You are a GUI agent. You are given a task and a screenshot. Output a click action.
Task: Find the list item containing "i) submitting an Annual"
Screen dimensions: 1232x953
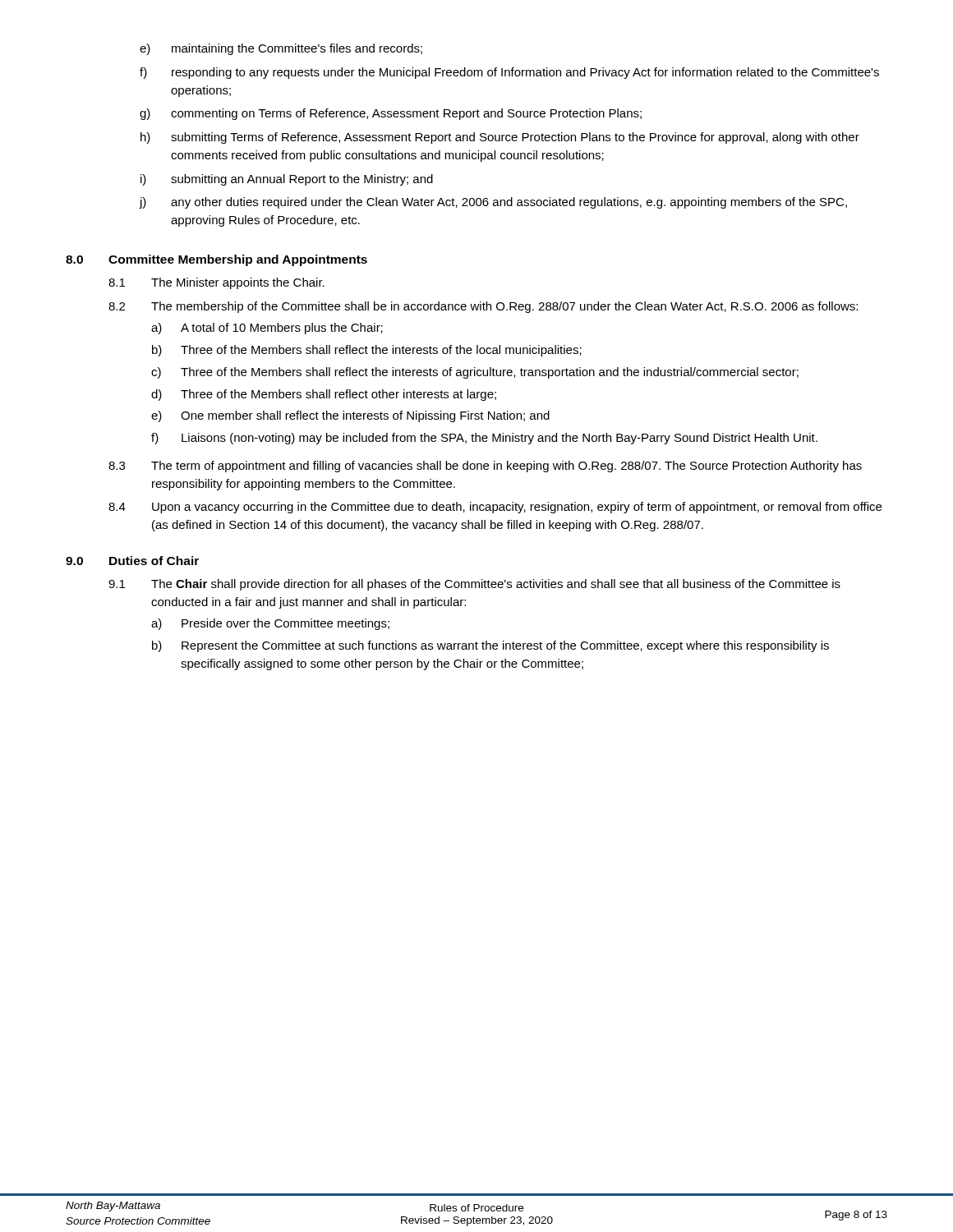pyautogui.click(x=287, y=180)
